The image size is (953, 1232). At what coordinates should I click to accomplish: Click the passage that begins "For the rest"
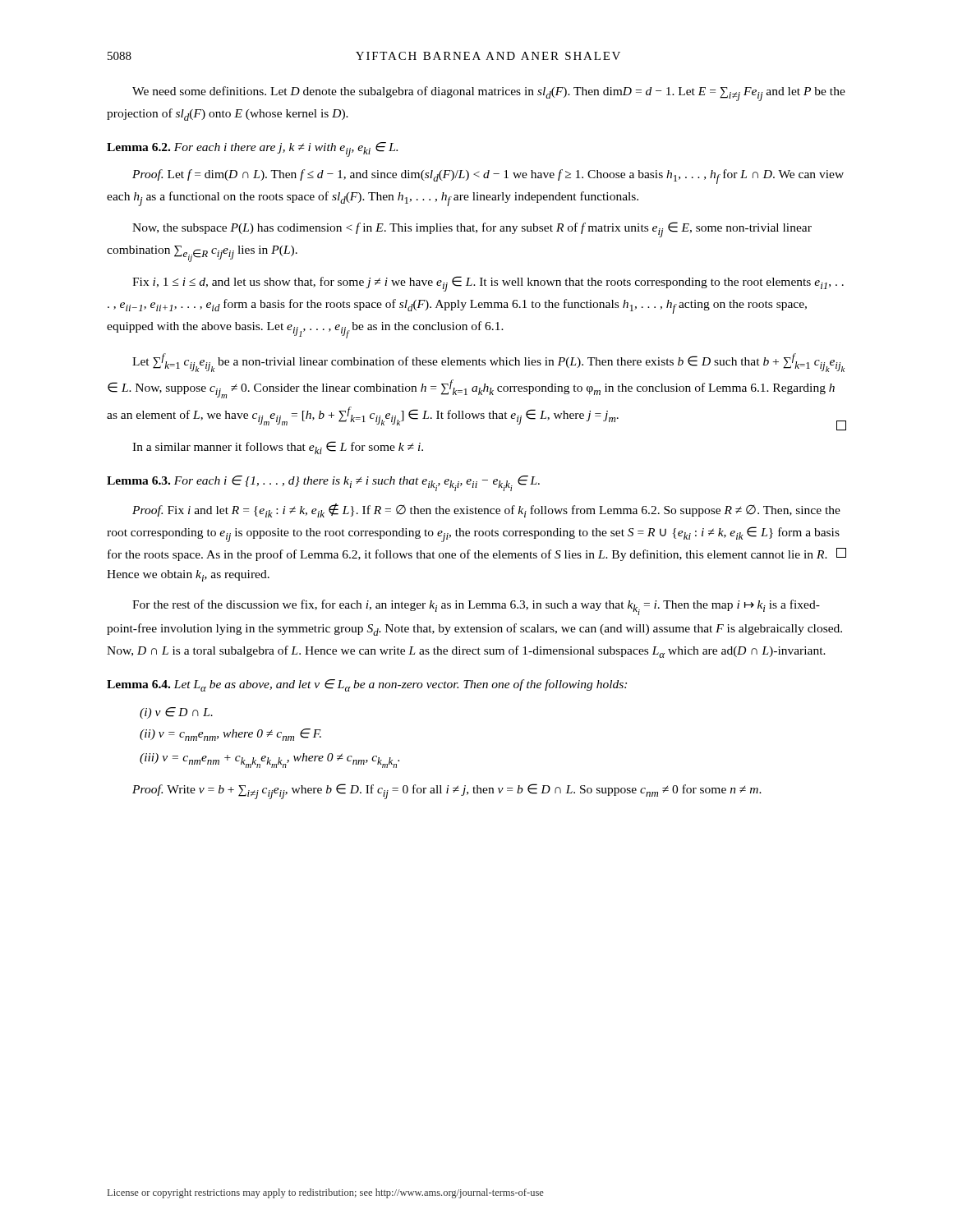point(476,629)
